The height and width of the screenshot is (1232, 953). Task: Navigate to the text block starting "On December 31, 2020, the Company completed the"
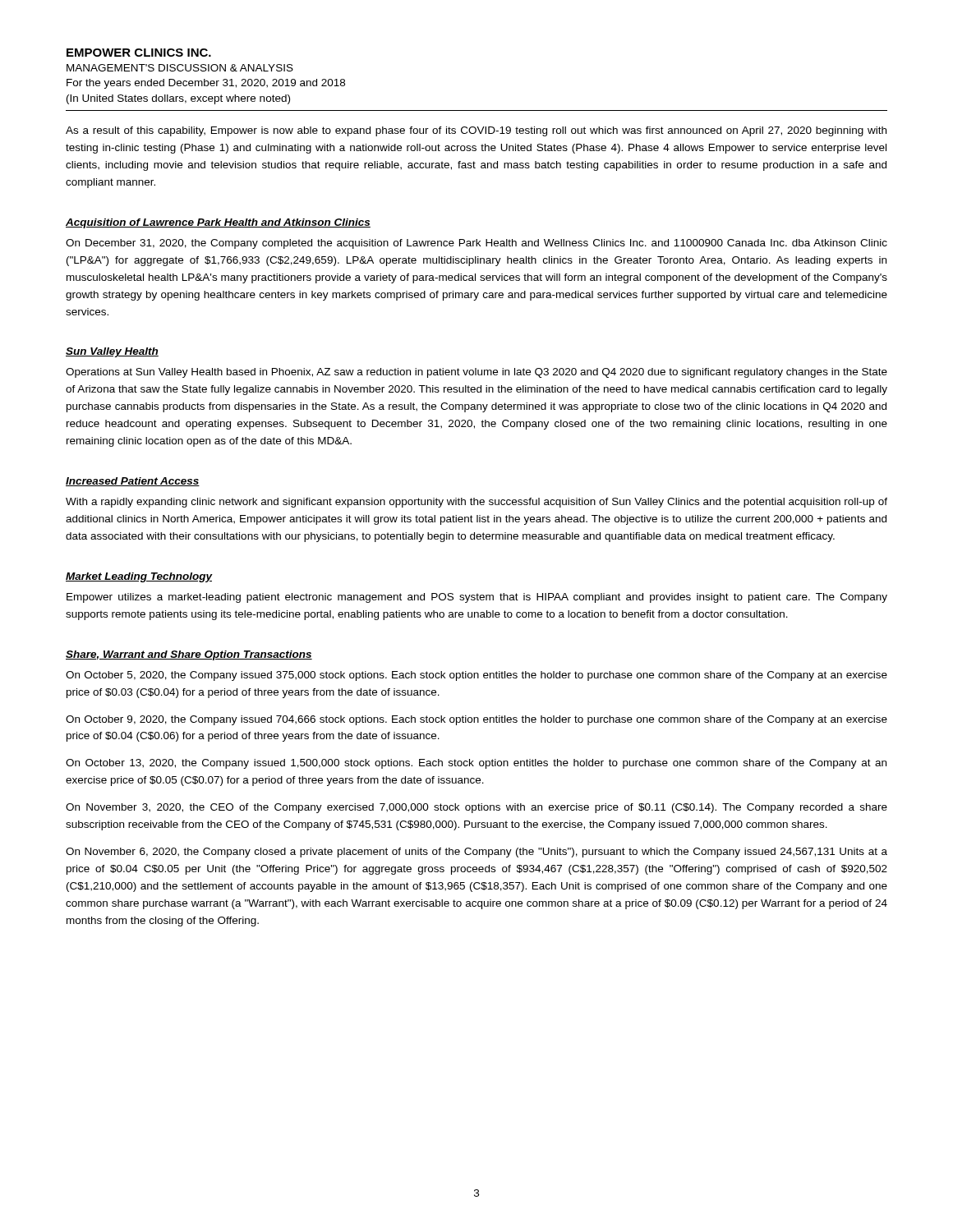click(476, 277)
